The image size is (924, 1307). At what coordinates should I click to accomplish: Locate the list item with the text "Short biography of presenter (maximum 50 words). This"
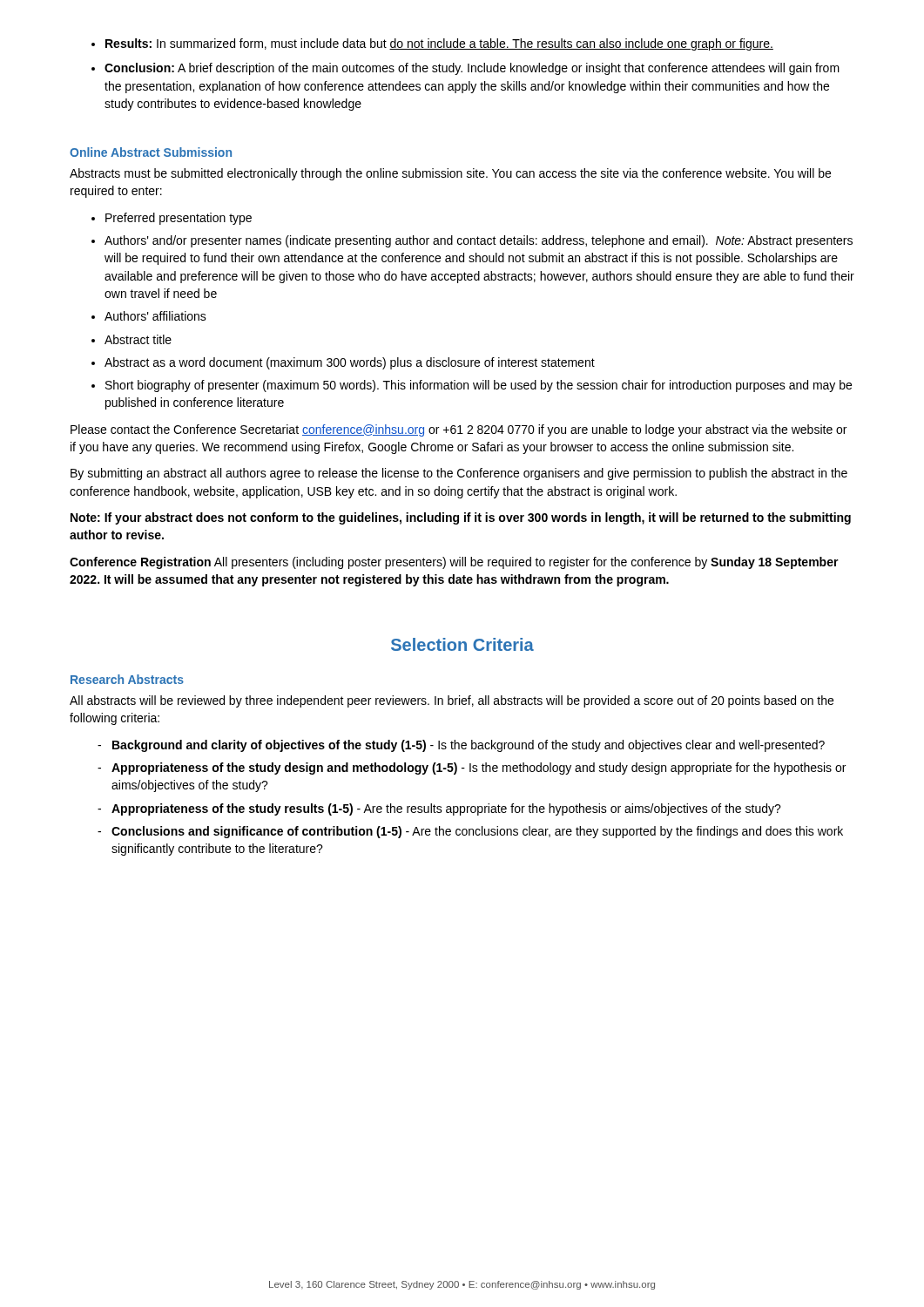click(478, 394)
